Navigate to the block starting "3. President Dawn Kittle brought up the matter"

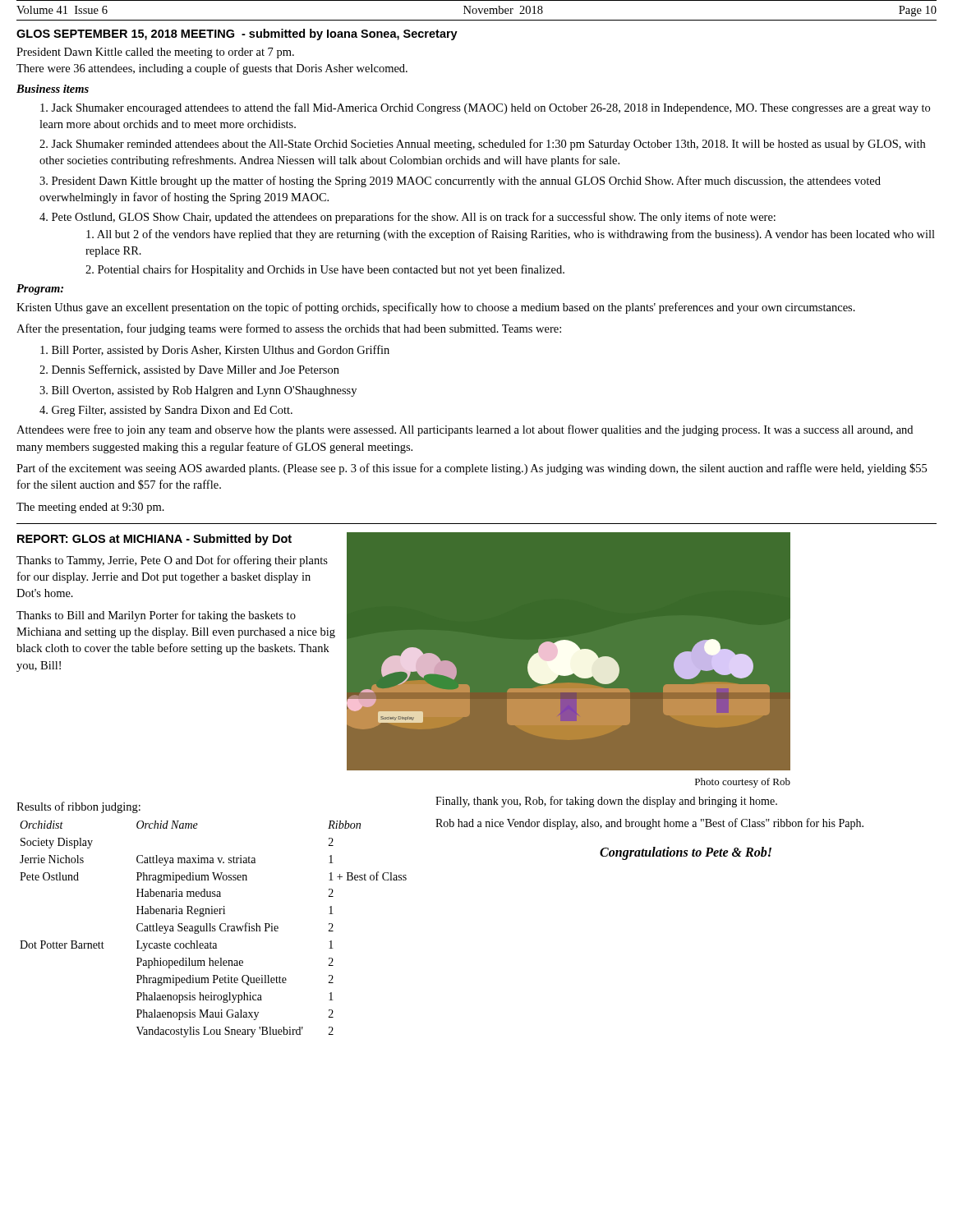coord(460,189)
